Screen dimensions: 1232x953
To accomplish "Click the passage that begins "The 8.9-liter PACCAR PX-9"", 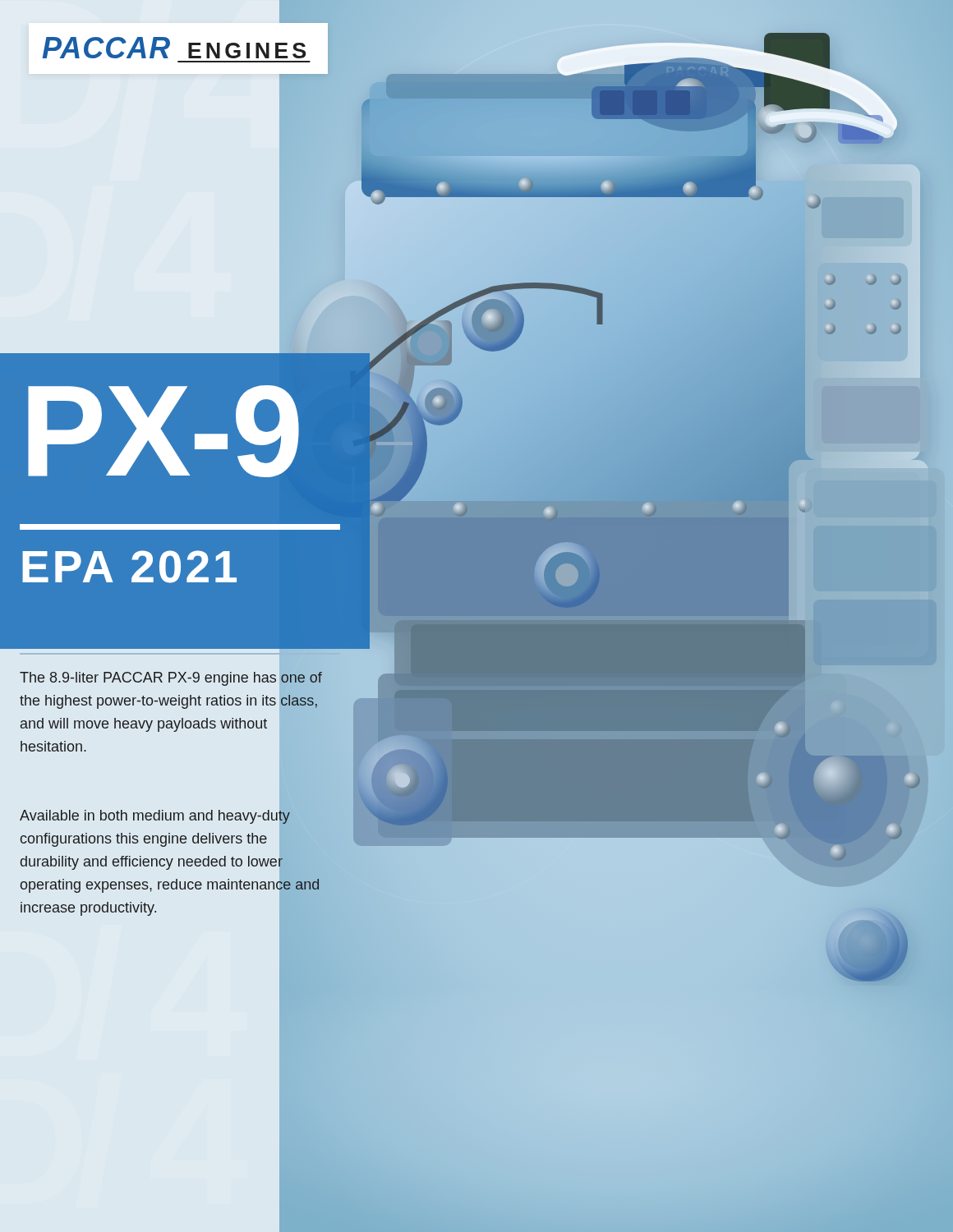I will [171, 712].
